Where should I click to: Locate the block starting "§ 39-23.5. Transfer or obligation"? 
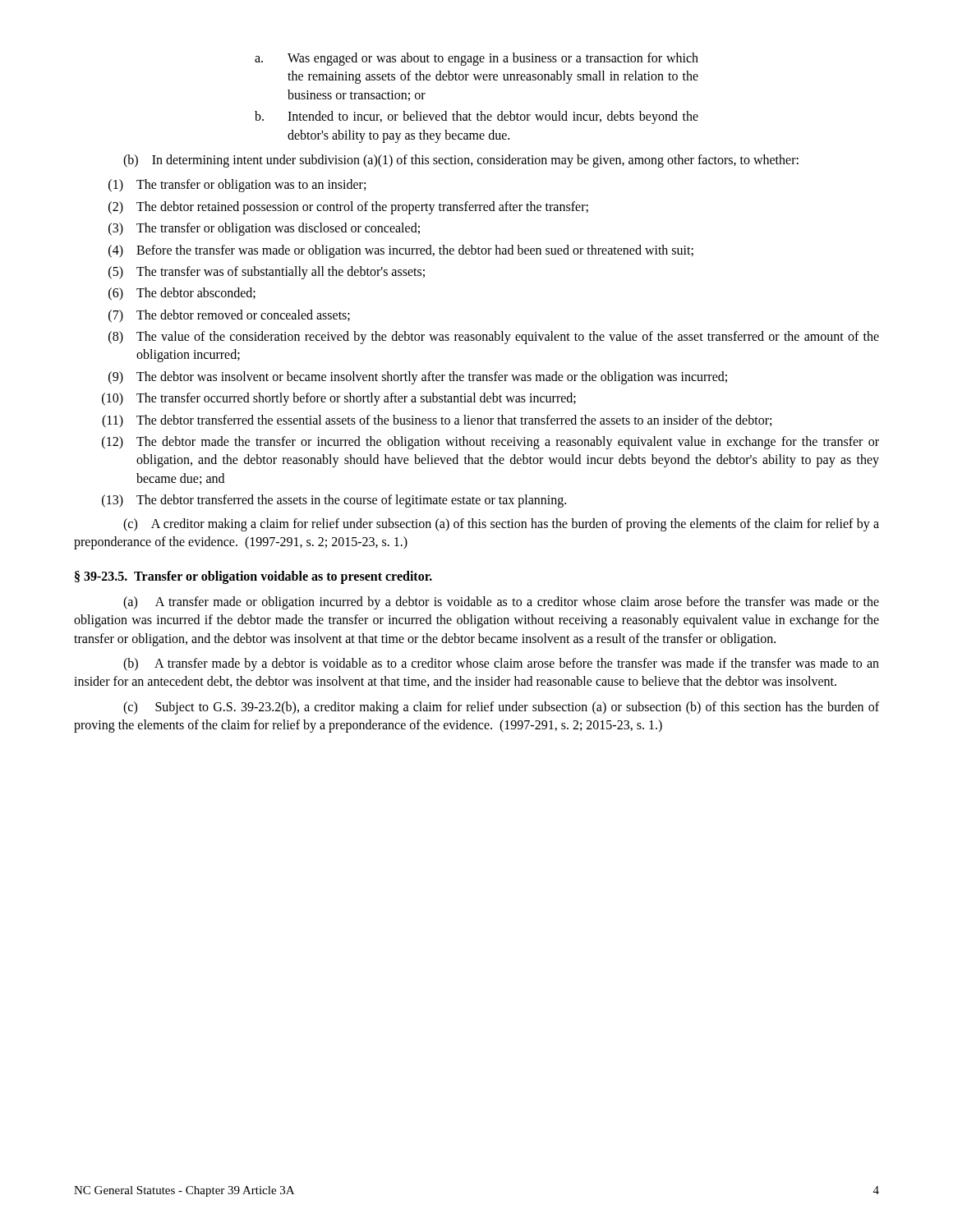[x=253, y=576]
